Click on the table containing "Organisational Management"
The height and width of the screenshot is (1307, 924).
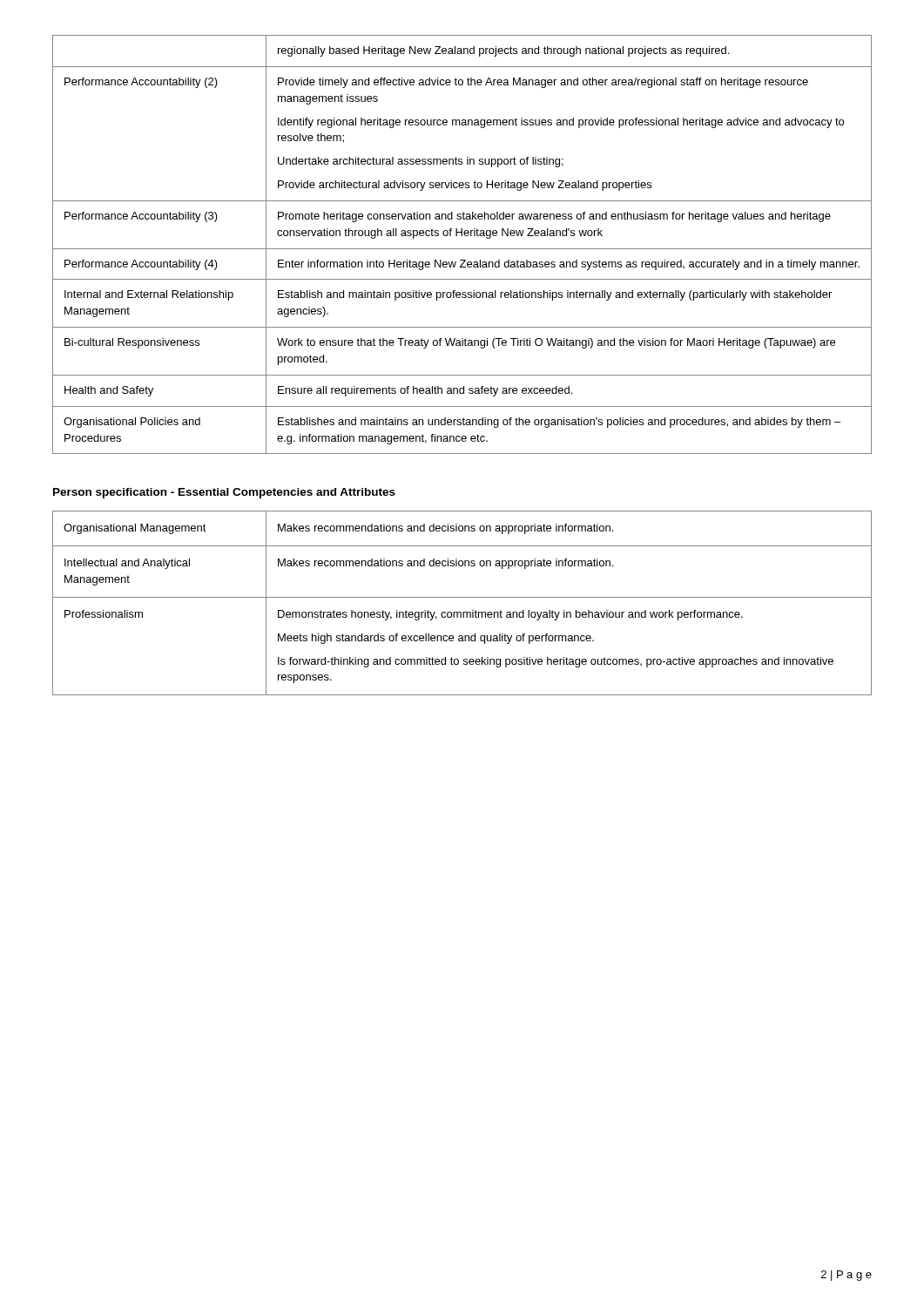462,603
